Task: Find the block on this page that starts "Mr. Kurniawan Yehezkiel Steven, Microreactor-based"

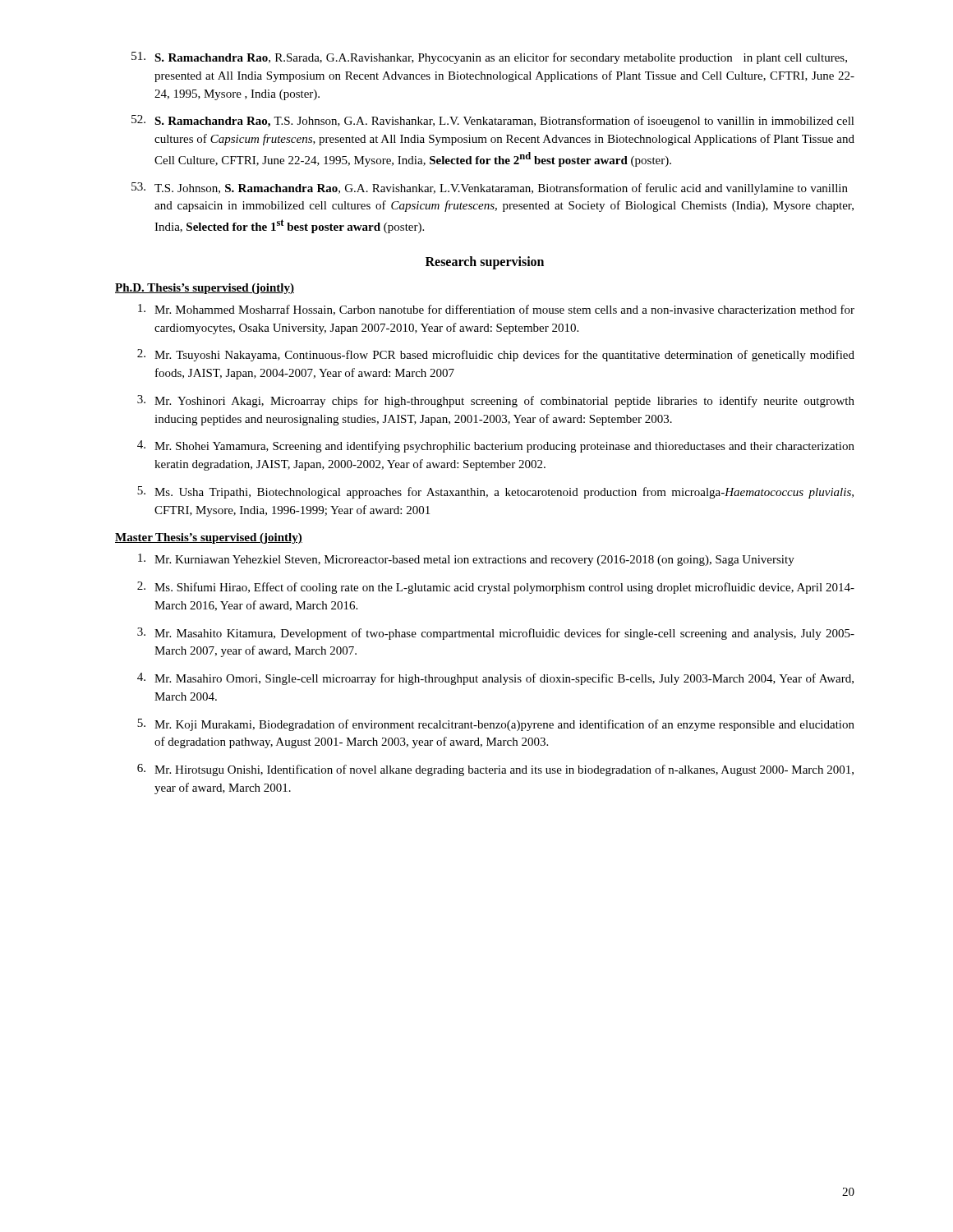Action: [485, 560]
